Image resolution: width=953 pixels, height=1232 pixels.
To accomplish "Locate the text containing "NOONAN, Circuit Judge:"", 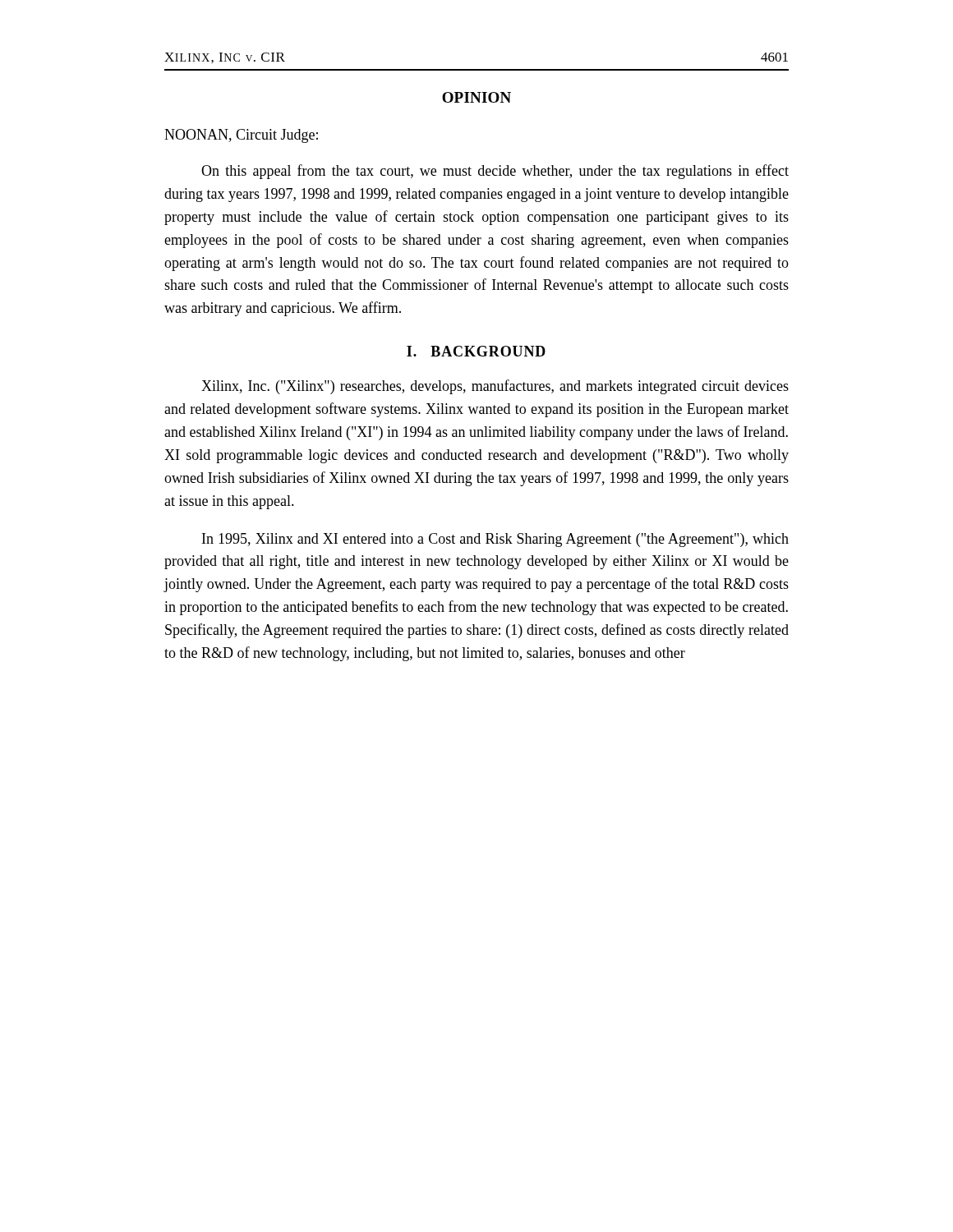I will pyautogui.click(x=242, y=135).
